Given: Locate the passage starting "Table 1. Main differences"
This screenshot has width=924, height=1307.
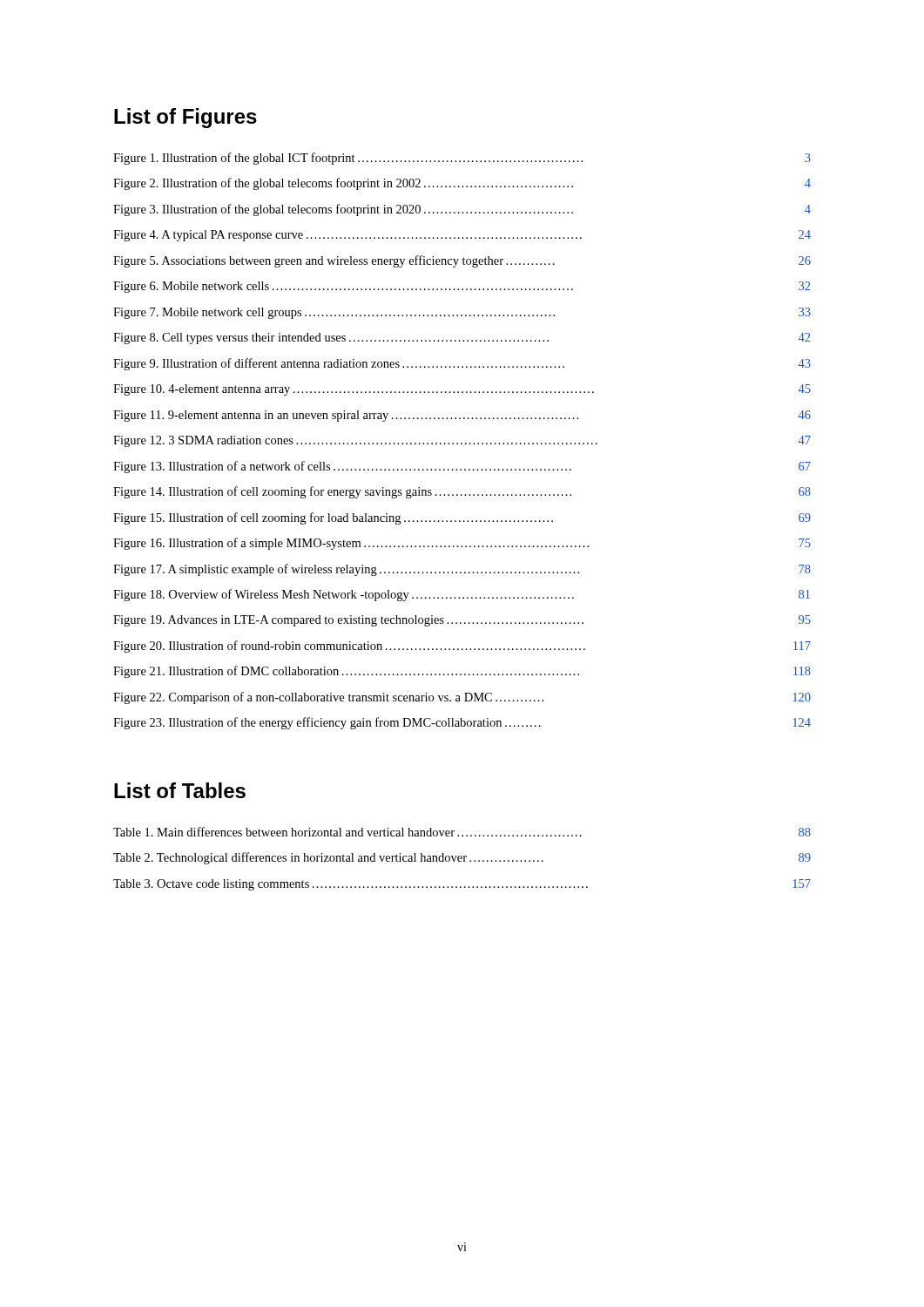Looking at the screenshot, I should coord(462,833).
